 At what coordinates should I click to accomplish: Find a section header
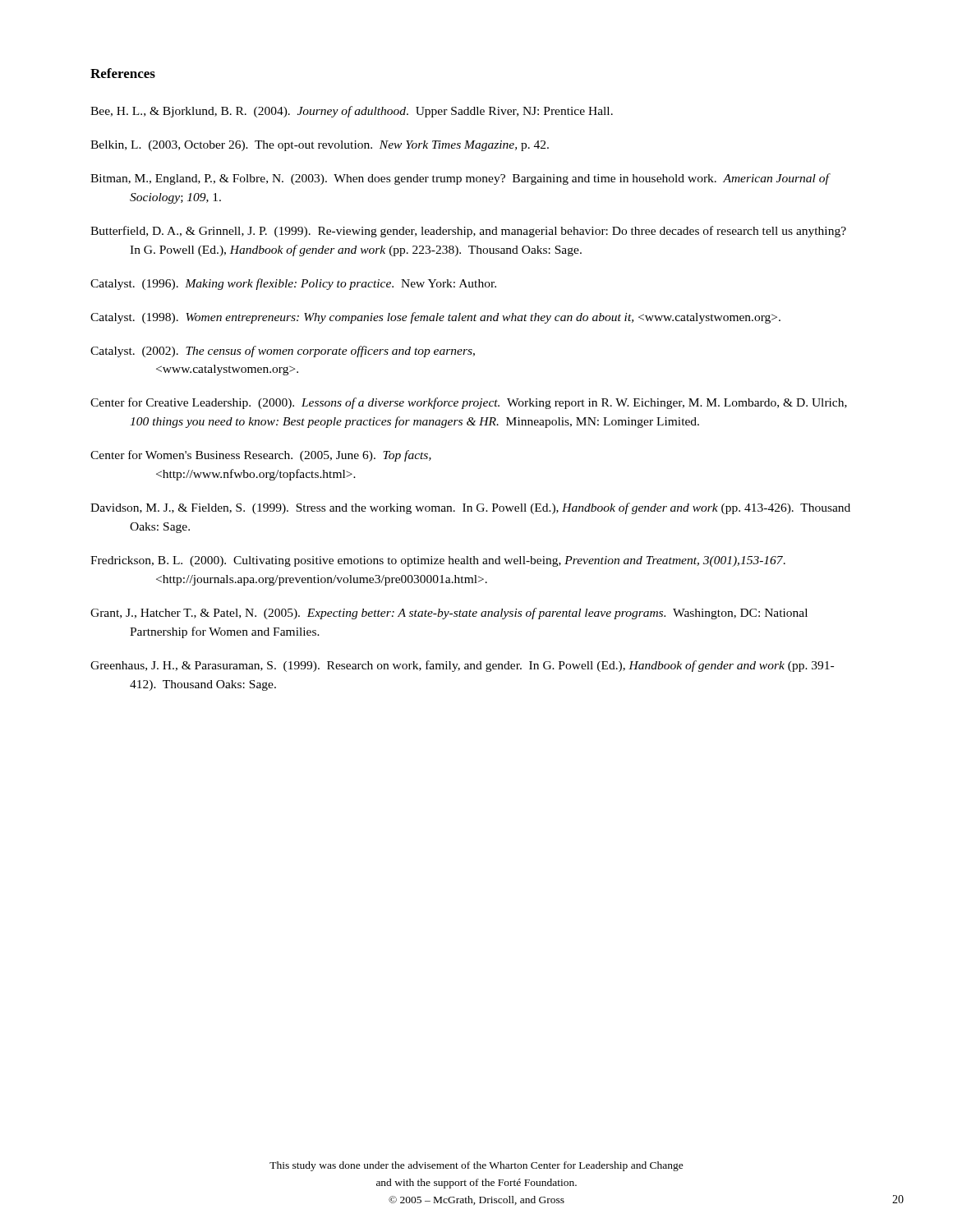click(x=123, y=73)
